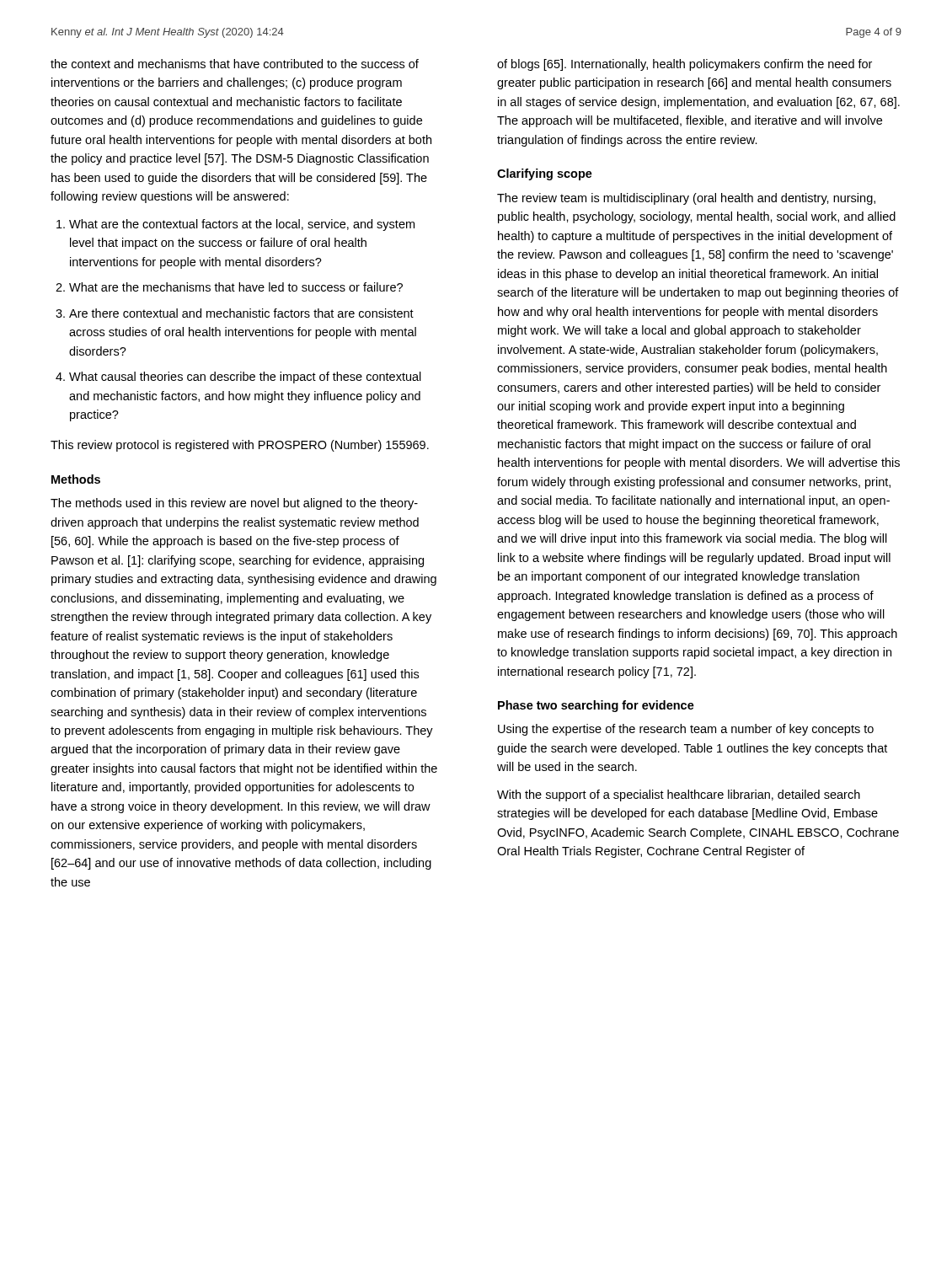
Task: Navigate to the text block starting "What are the mechanisms that"
Action: point(236,287)
